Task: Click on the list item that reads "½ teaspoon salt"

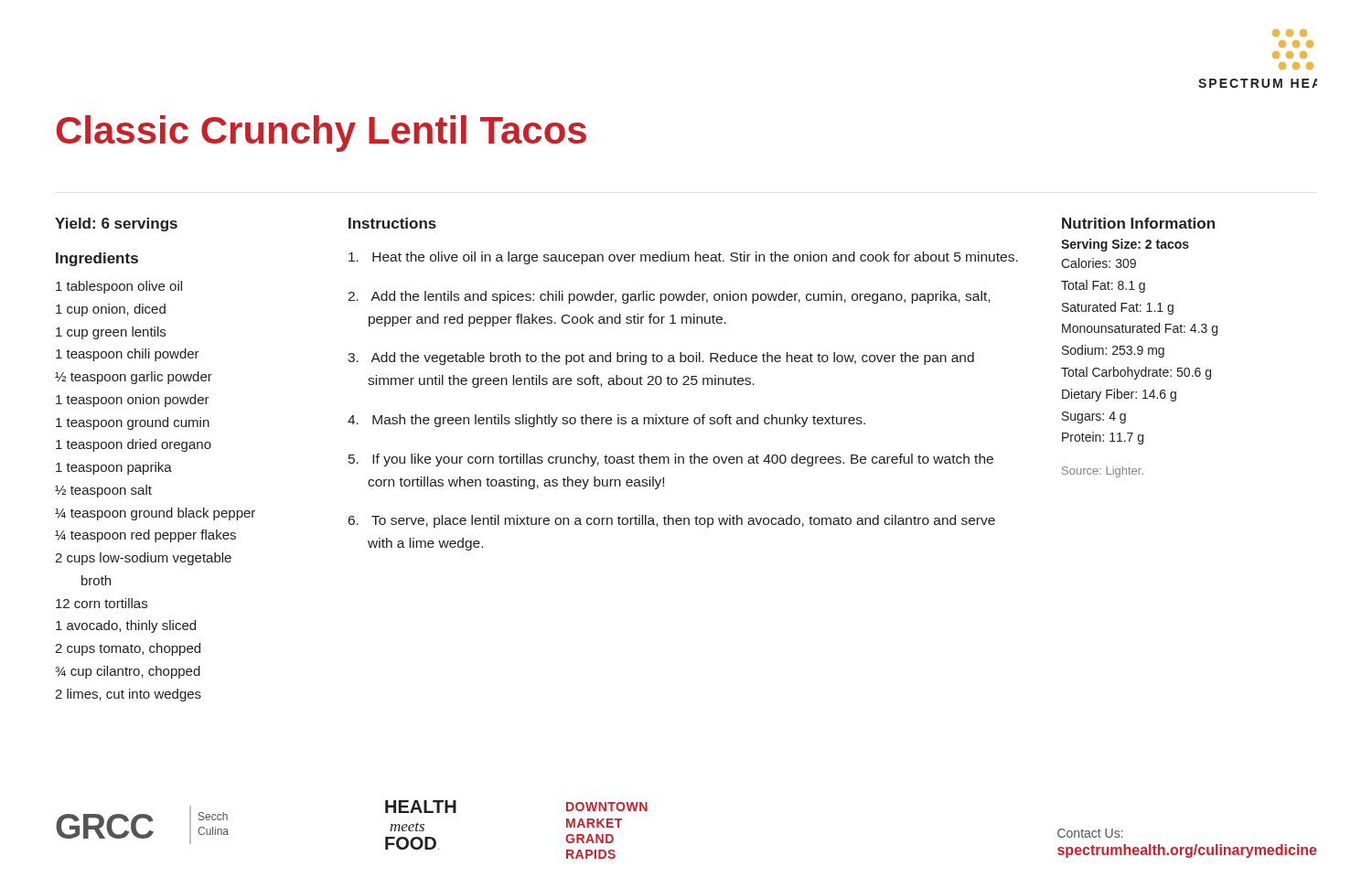Action: tap(103, 490)
